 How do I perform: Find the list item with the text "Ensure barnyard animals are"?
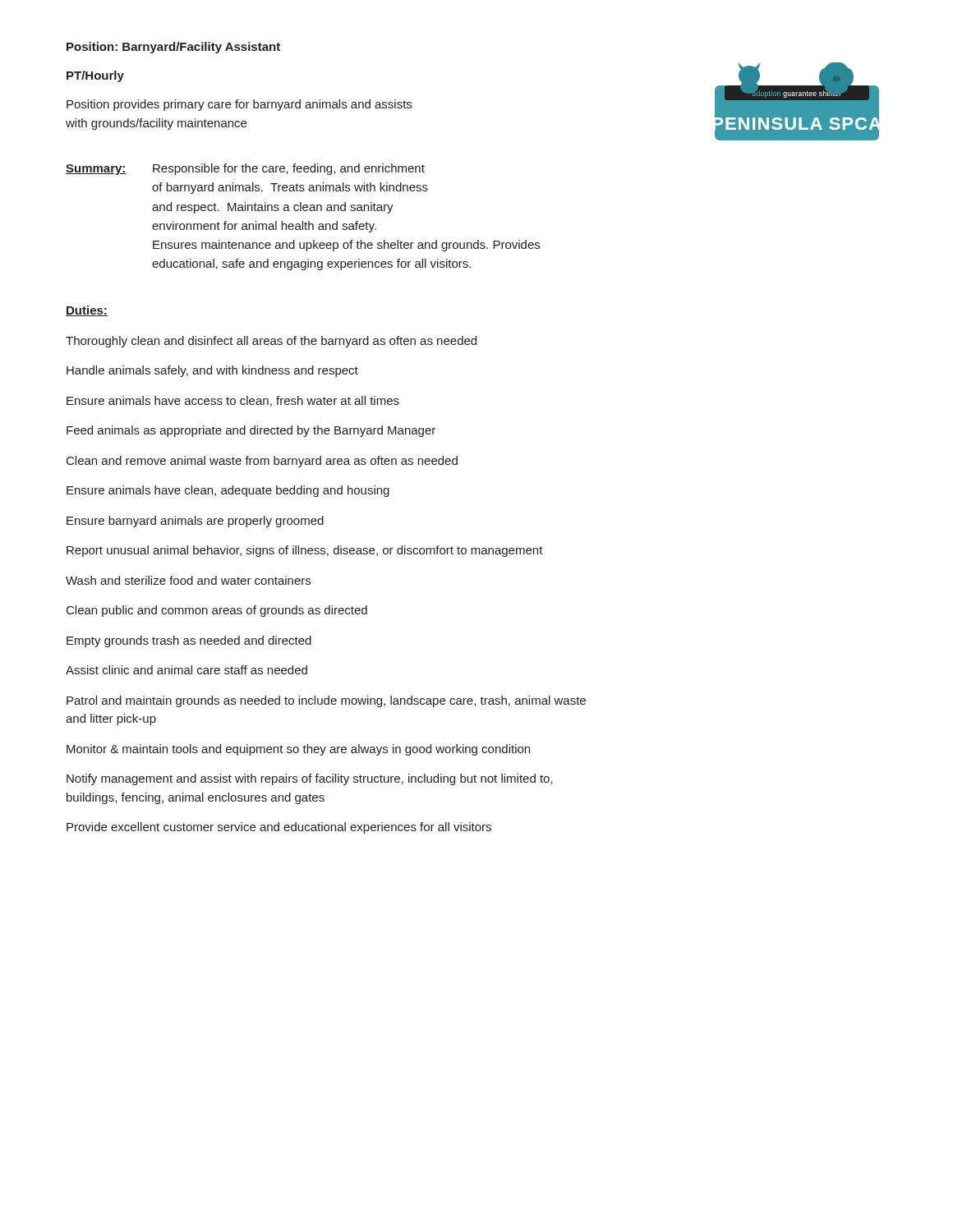[195, 520]
